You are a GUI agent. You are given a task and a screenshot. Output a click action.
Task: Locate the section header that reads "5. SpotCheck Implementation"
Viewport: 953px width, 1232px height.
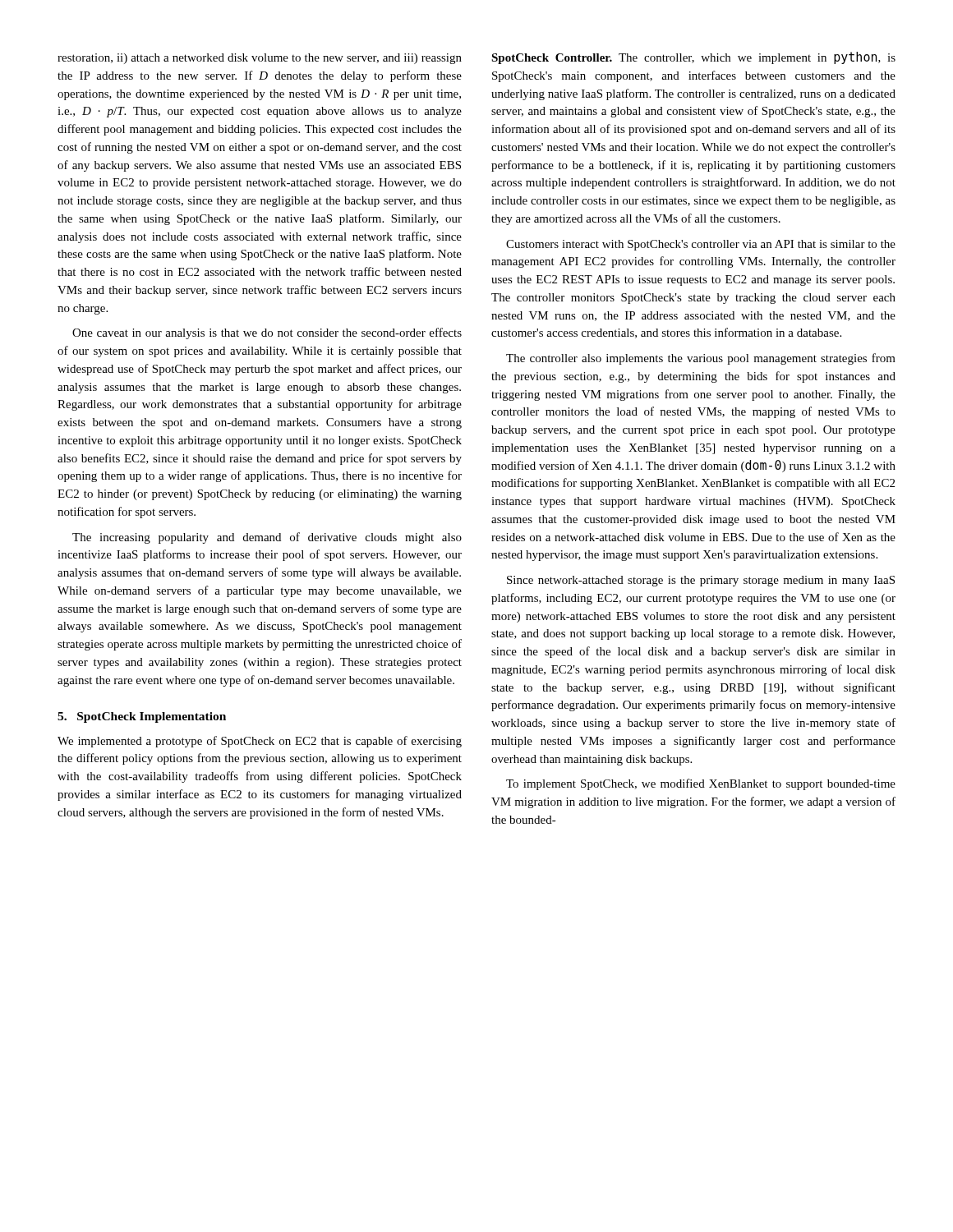click(142, 716)
